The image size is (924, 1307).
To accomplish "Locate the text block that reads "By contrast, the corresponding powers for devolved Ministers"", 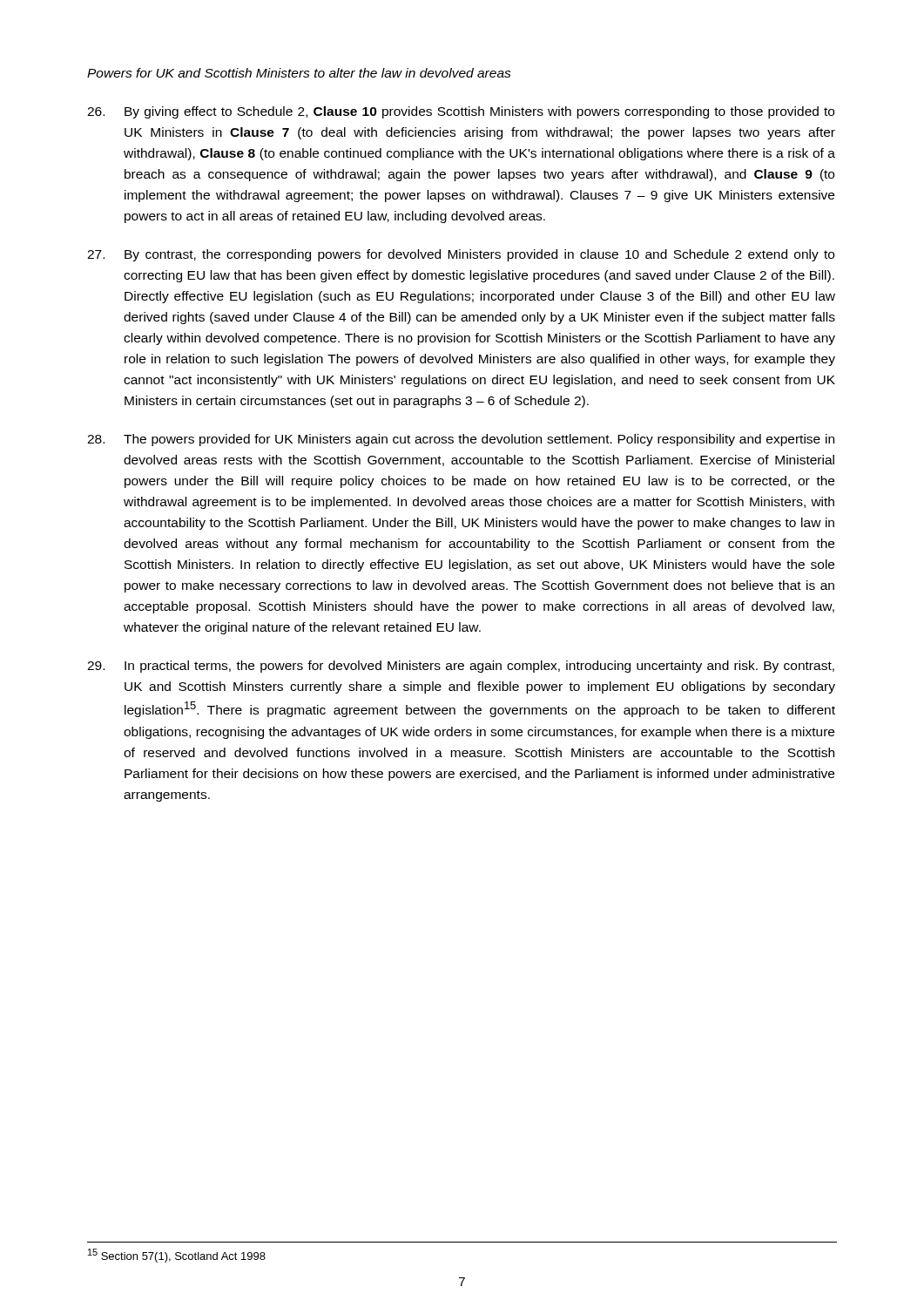I will tap(461, 328).
